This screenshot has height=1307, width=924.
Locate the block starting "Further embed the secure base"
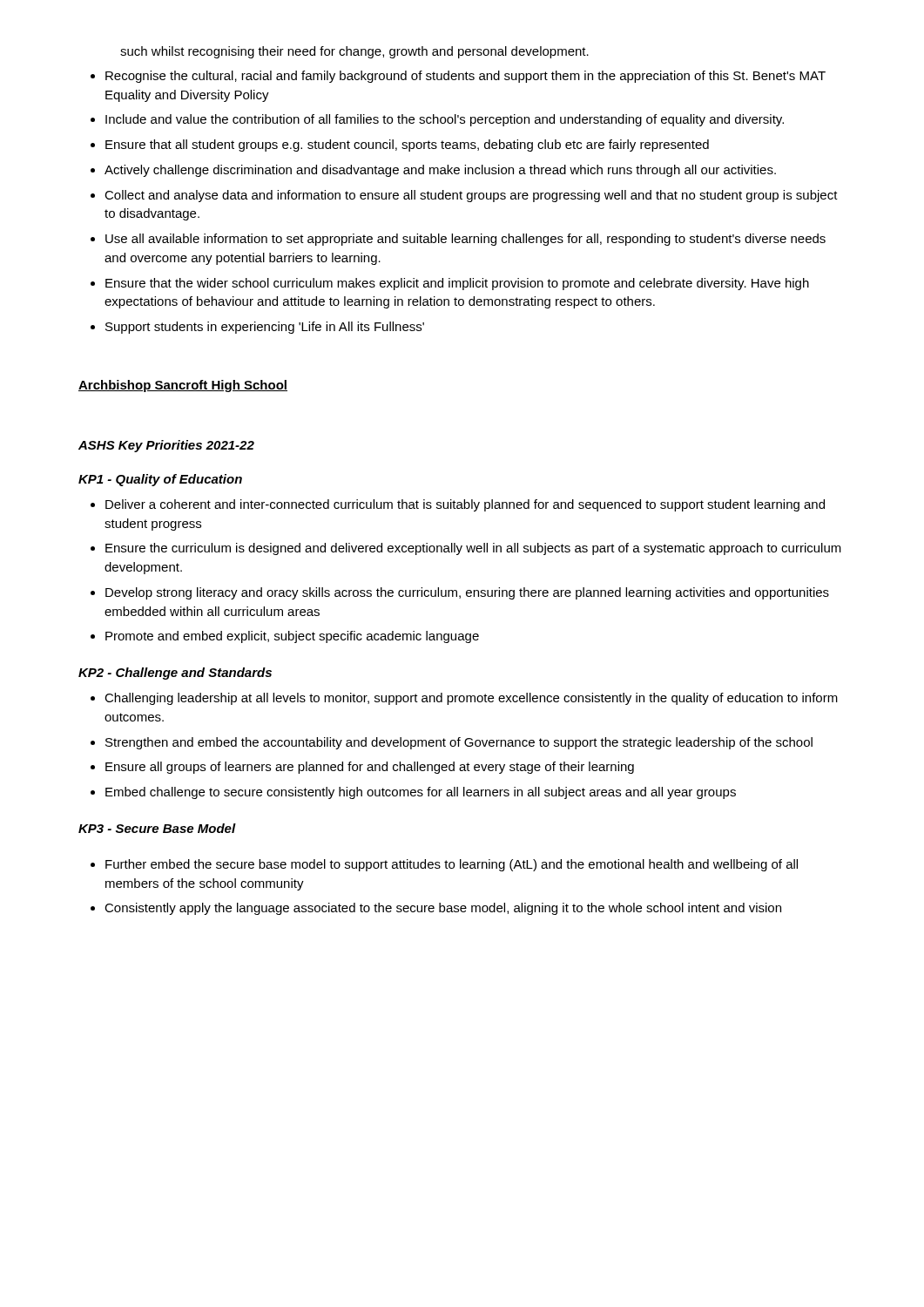(x=475, y=873)
